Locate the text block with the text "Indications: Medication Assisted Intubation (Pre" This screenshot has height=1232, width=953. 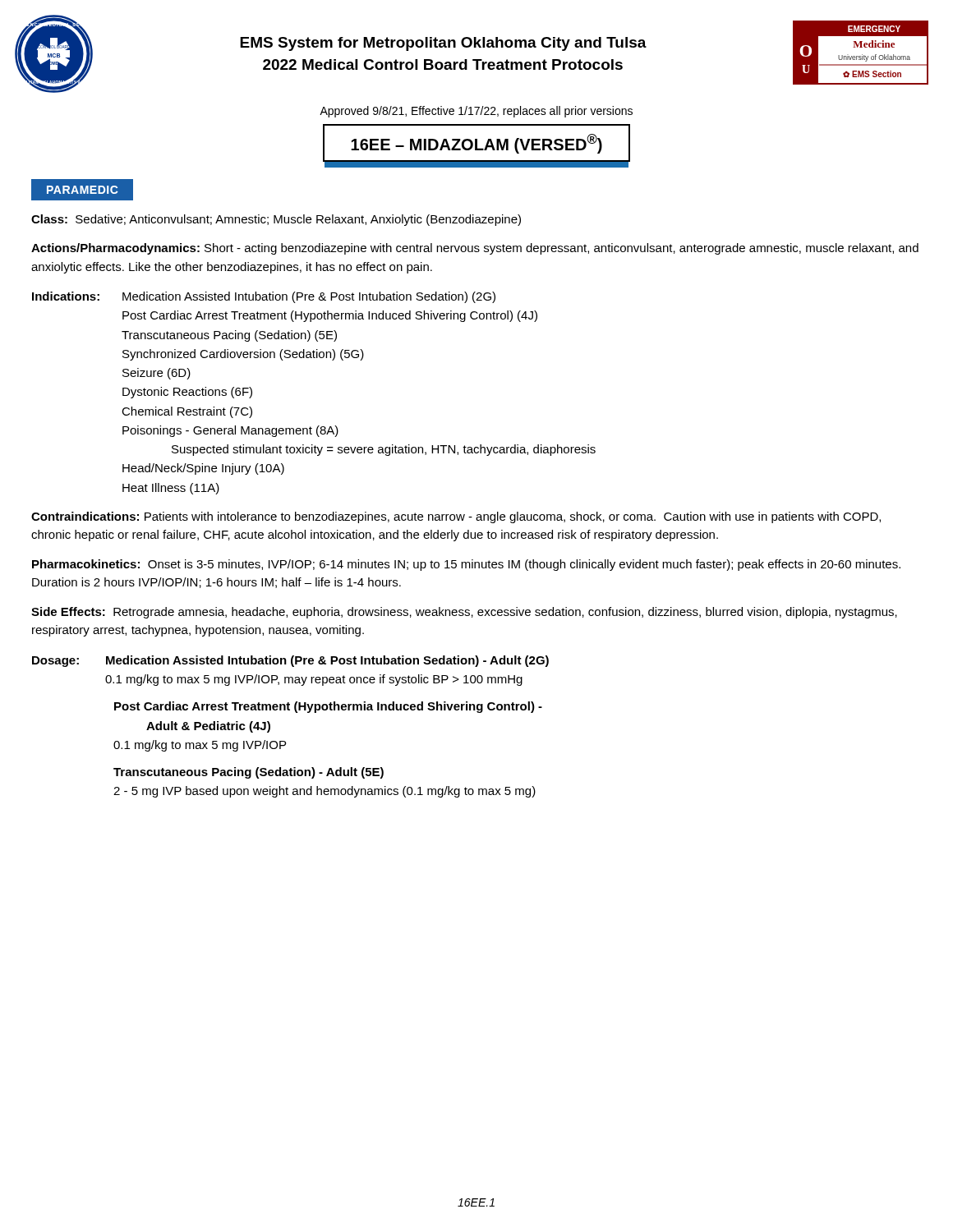click(264, 297)
